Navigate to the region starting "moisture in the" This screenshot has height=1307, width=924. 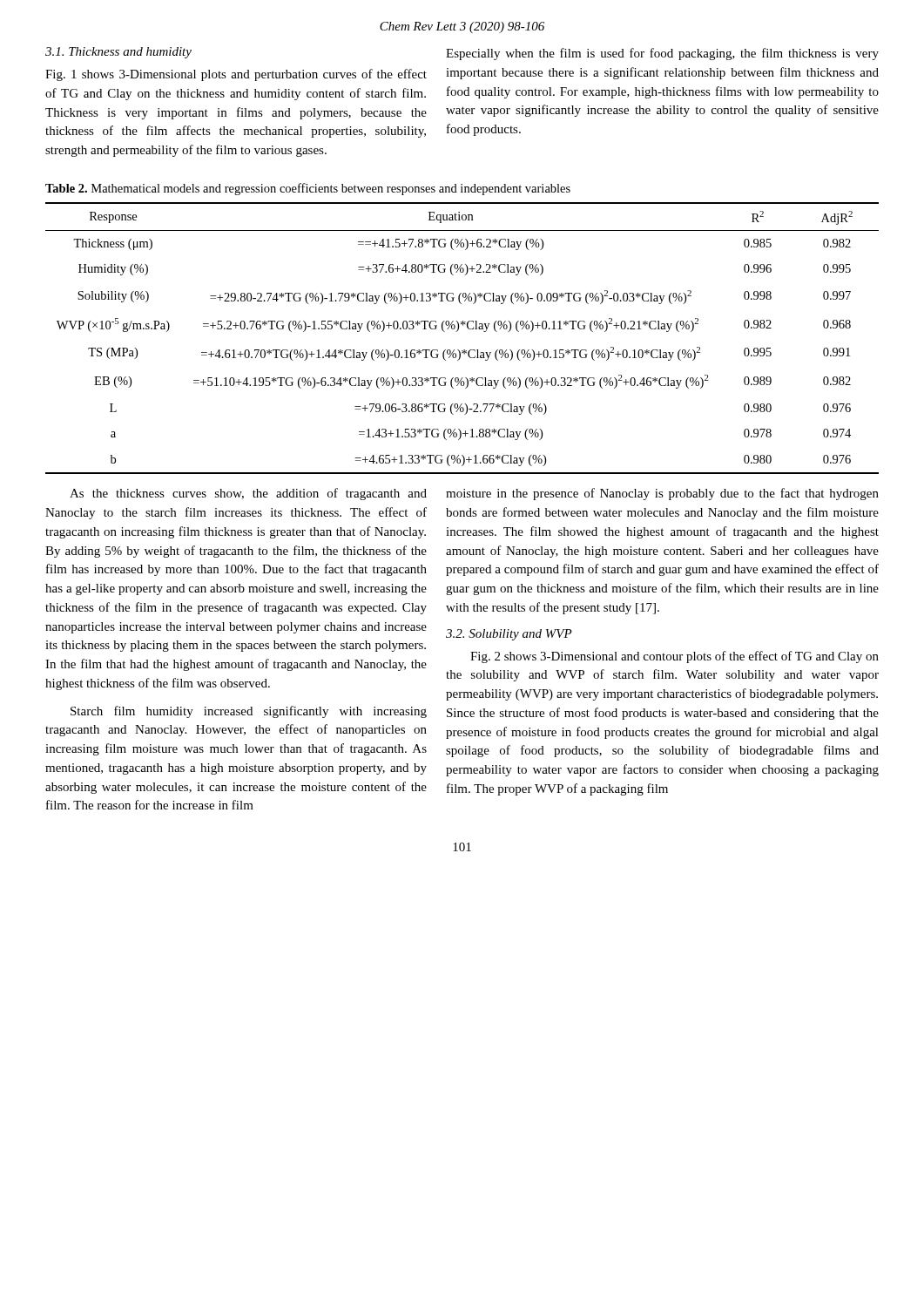[x=662, y=550]
